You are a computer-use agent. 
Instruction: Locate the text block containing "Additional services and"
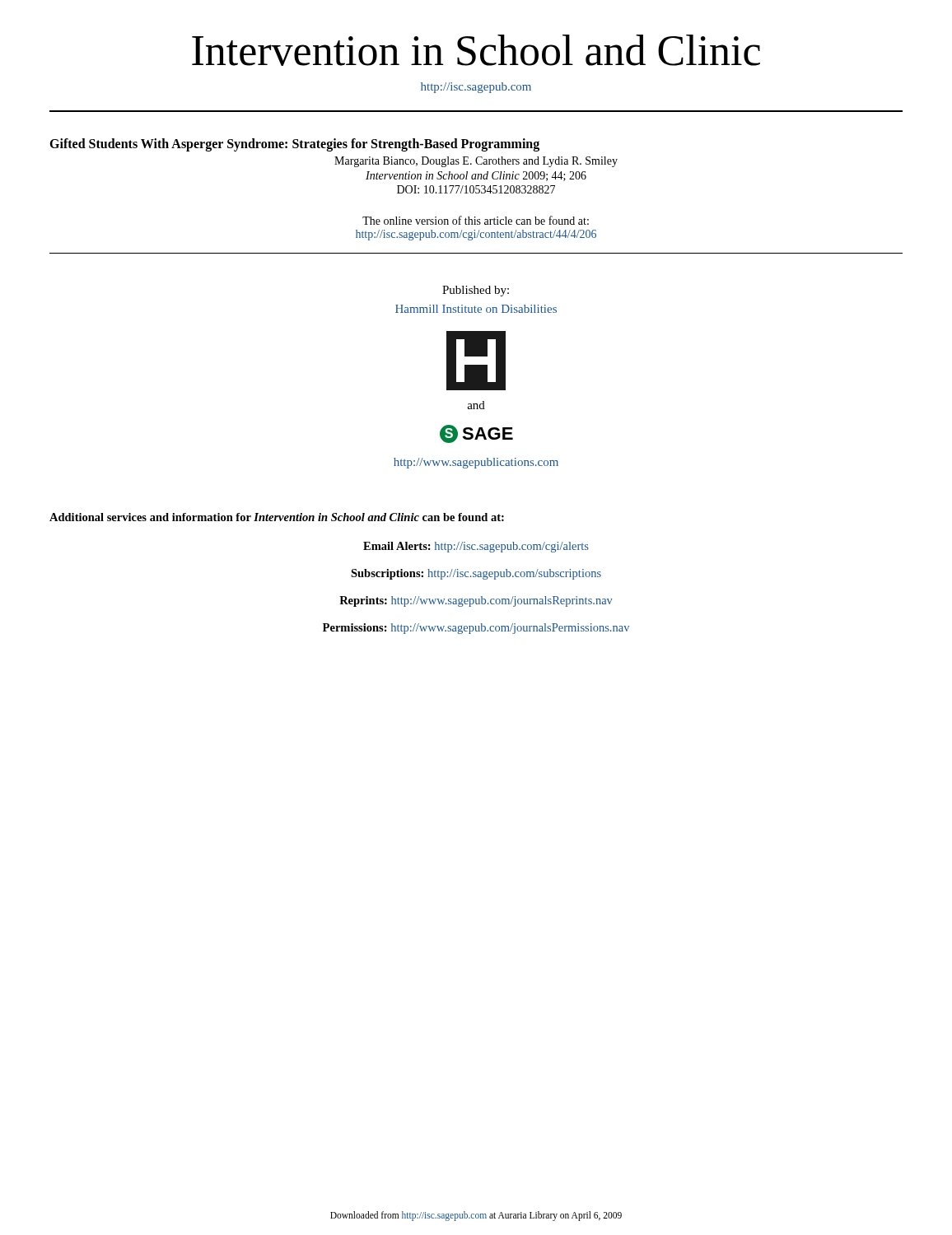point(476,517)
